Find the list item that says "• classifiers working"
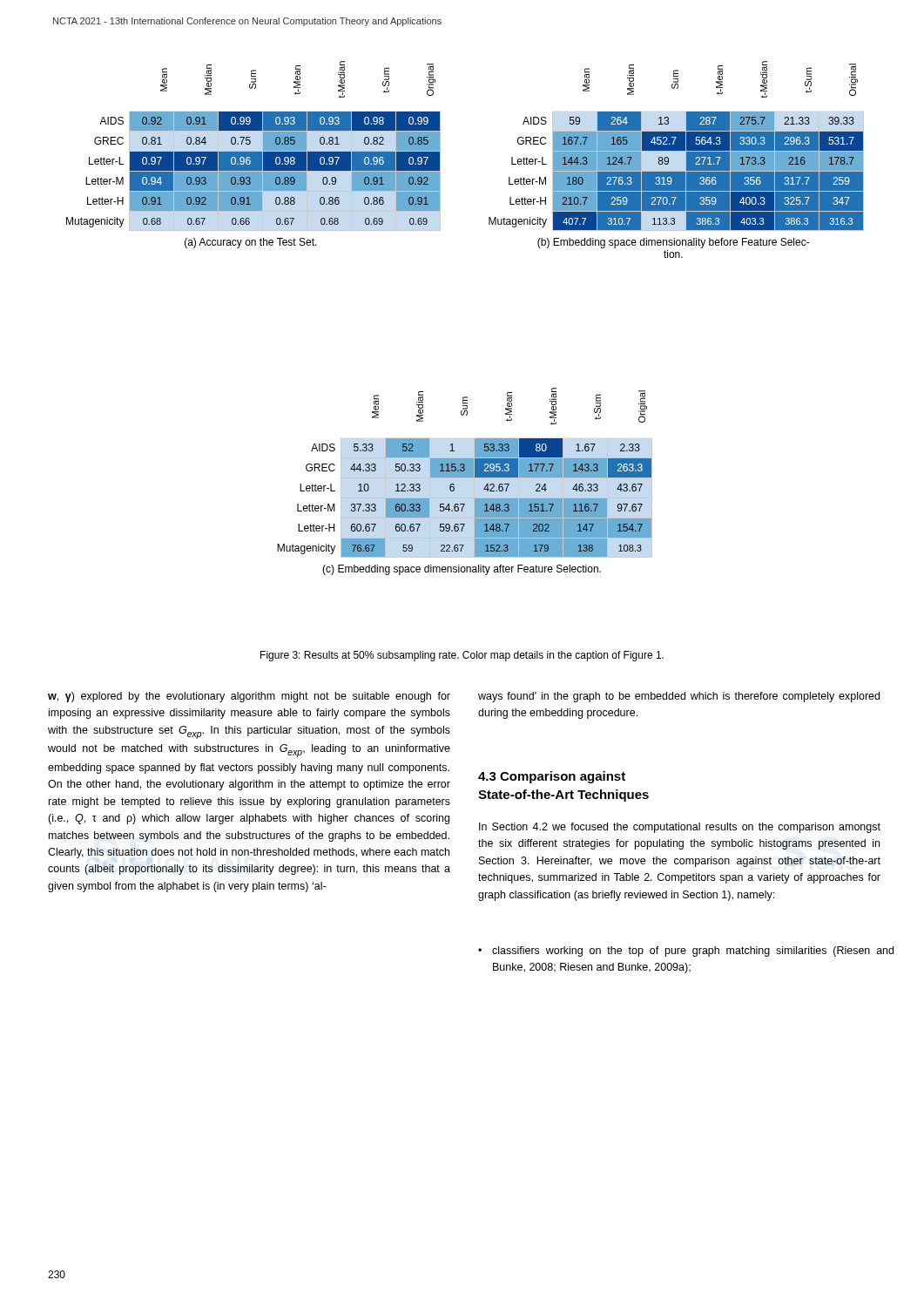 [x=686, y=958]
